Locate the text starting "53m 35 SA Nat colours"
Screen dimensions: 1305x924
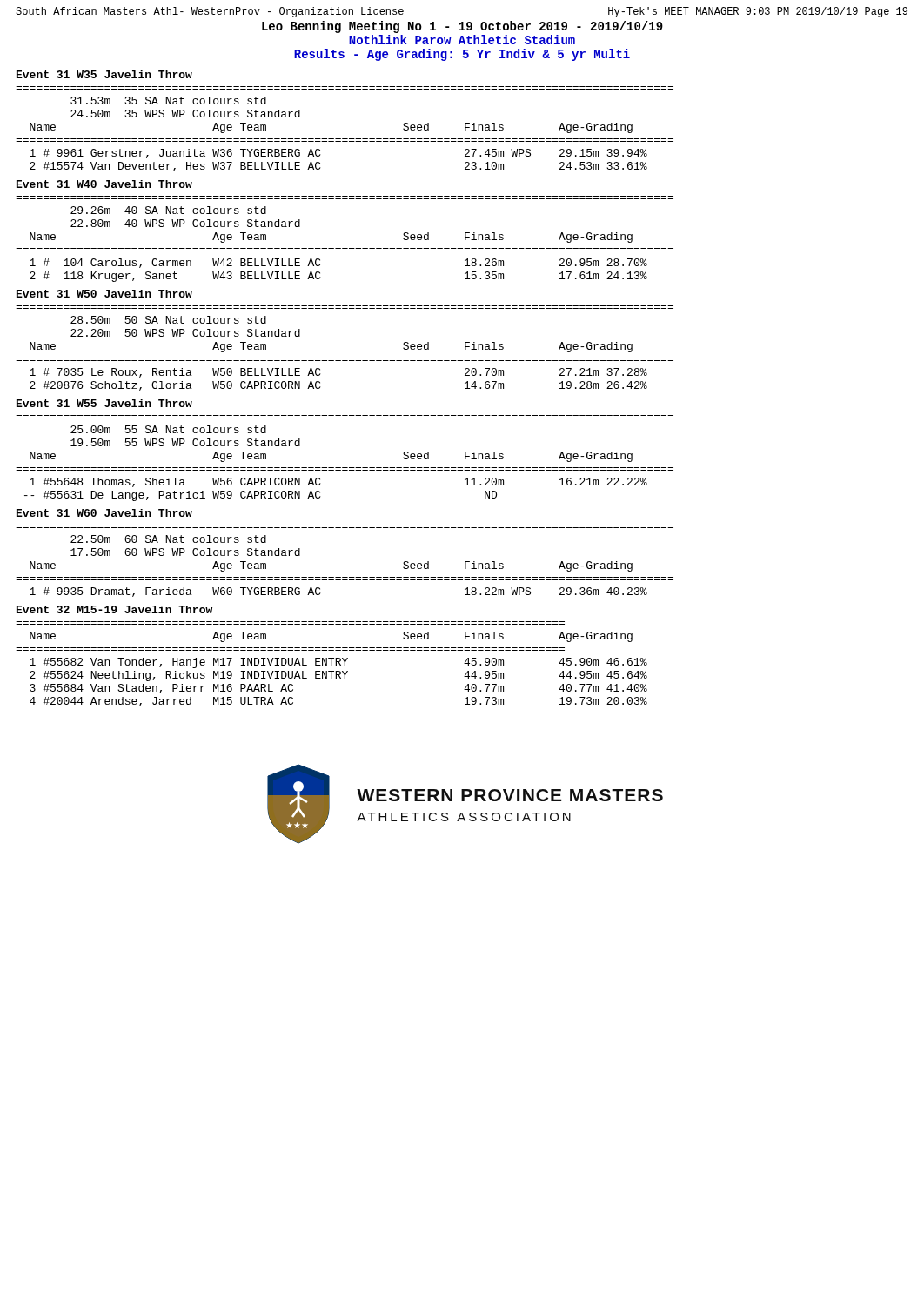point(168,100)
